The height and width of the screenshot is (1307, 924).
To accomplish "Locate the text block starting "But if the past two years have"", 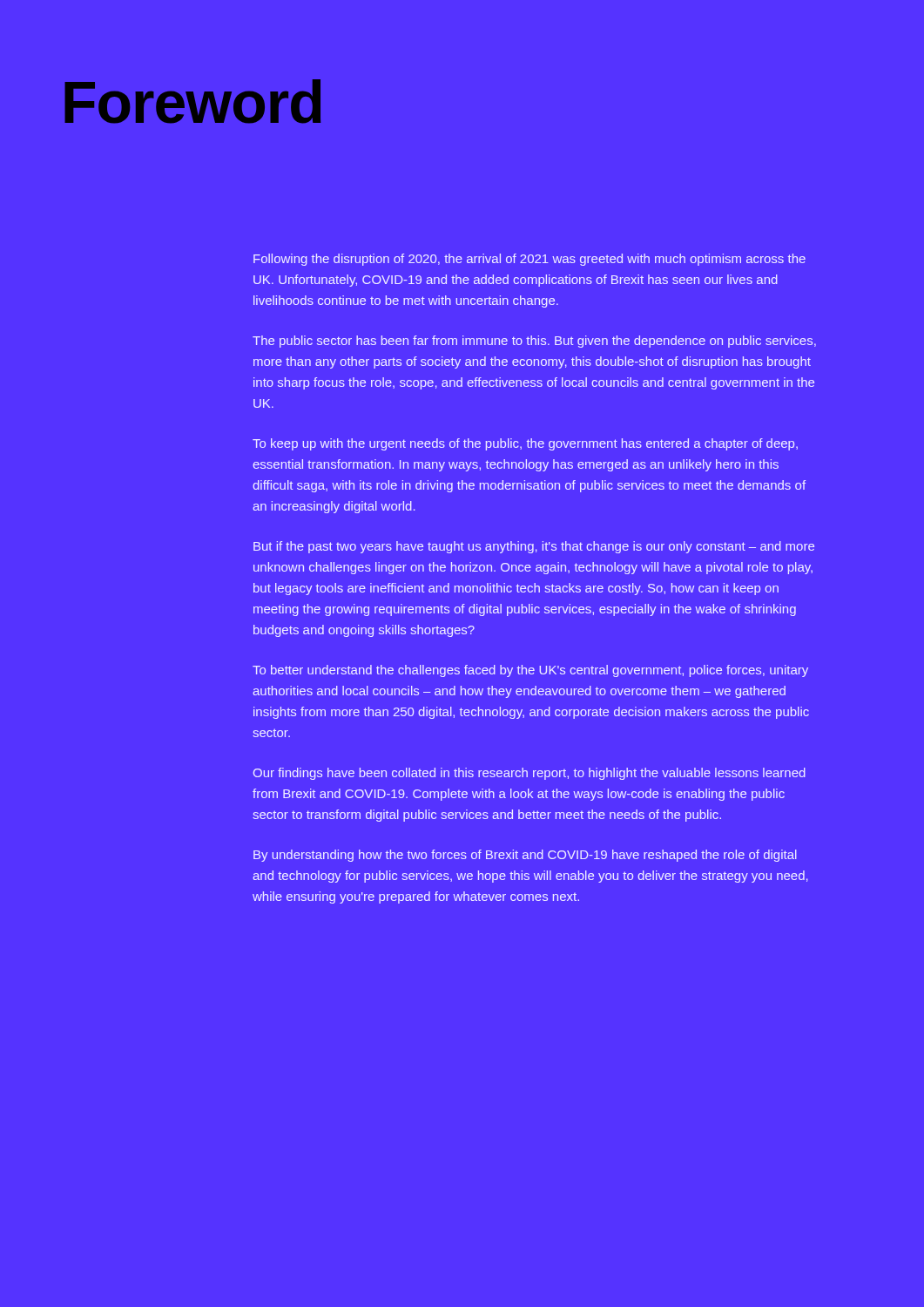I will (x=536, y=588).
